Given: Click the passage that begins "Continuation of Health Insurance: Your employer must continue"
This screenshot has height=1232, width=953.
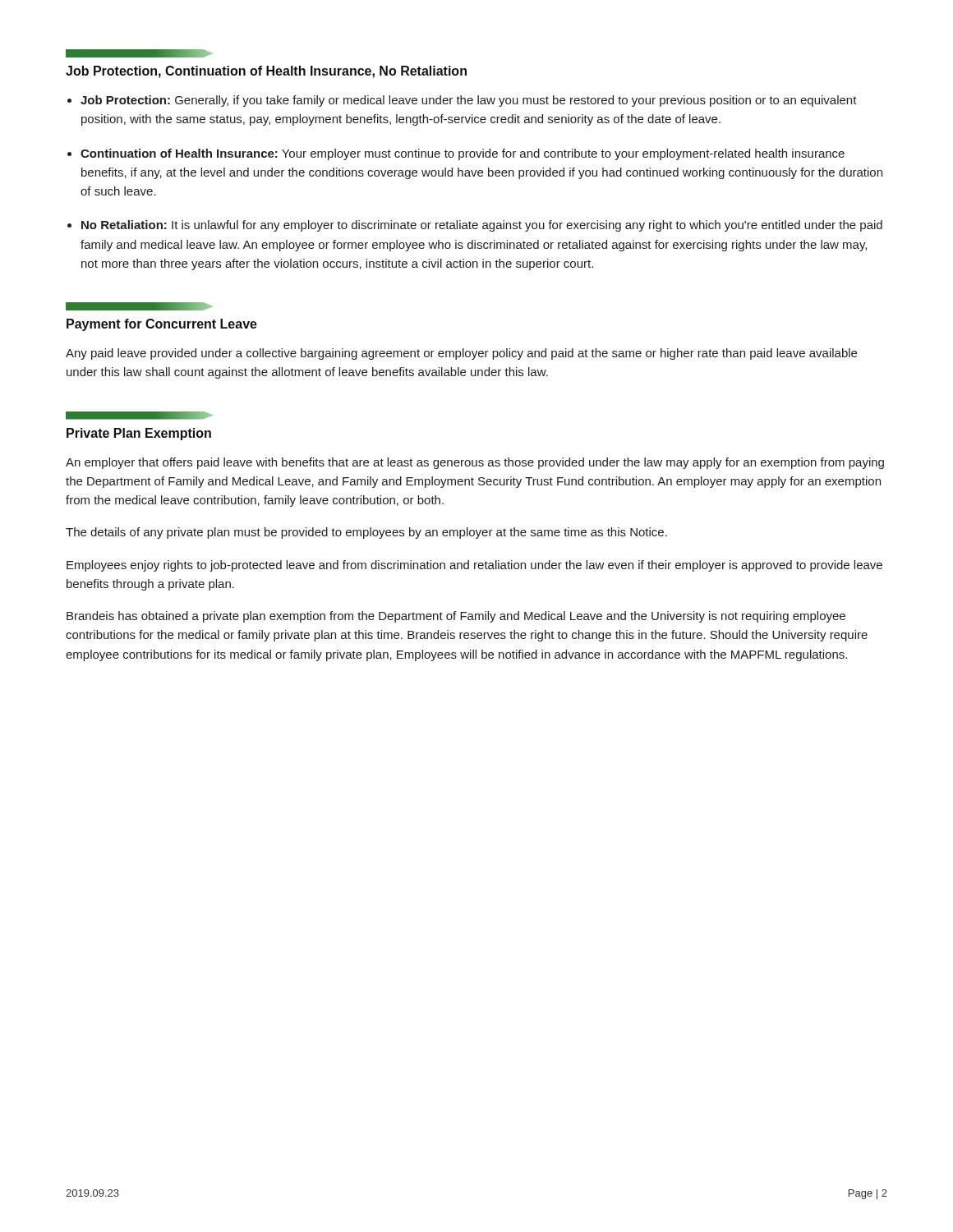Looking at the screenshot, I should point(482,172).
